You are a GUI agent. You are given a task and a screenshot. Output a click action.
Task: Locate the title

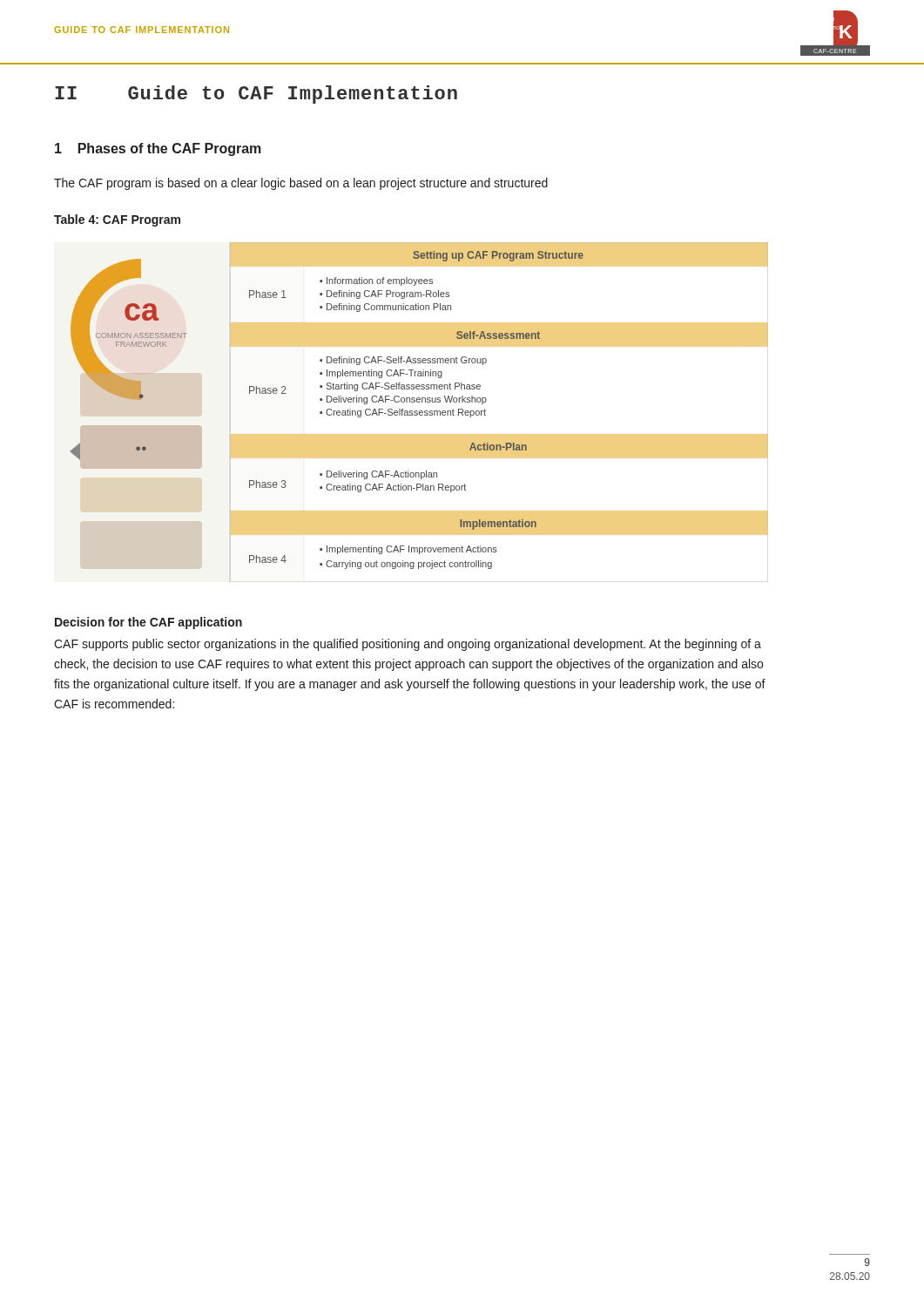pyautogui.click(x=256, y=95)
